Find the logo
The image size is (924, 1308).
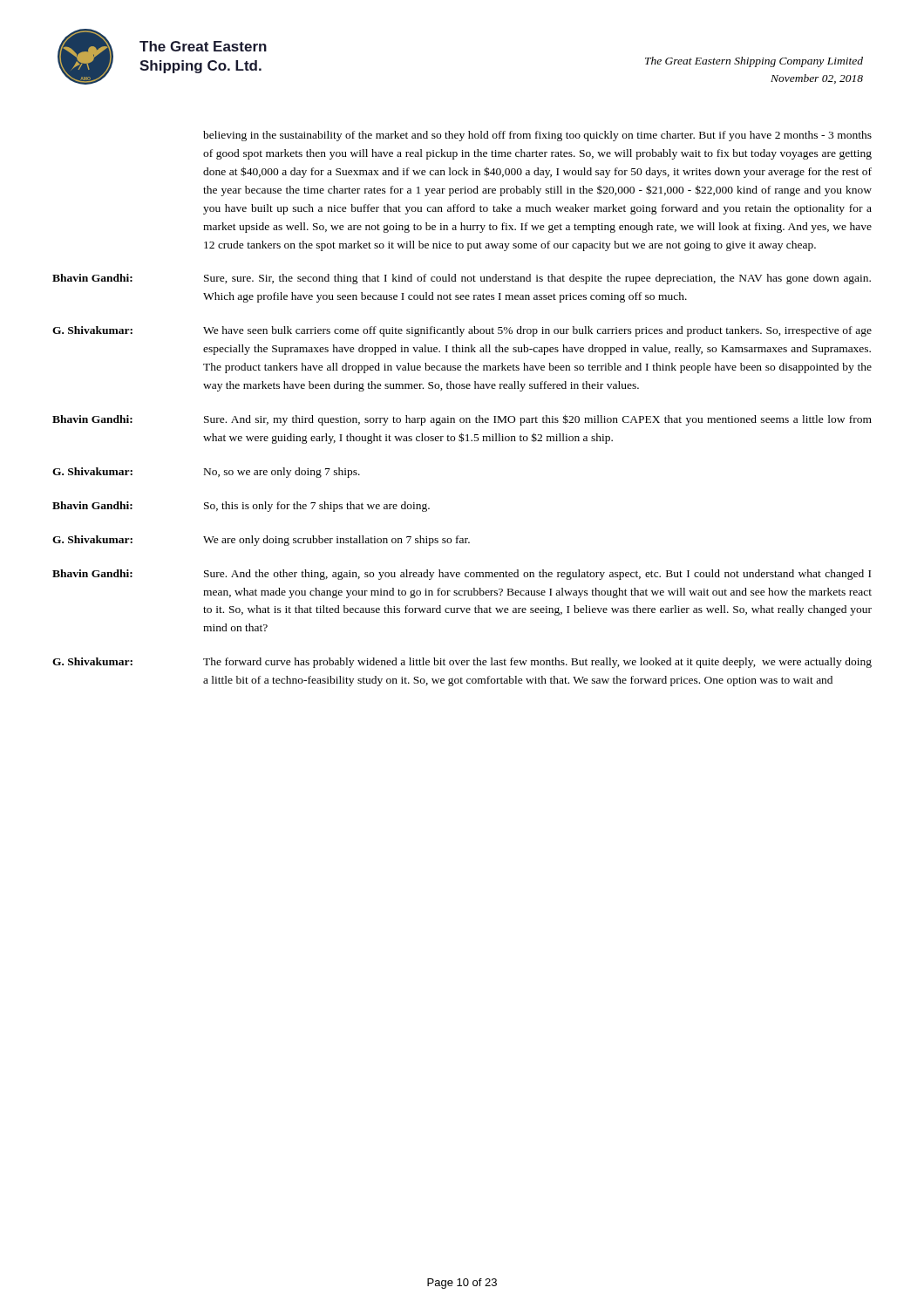click(160, 57)
